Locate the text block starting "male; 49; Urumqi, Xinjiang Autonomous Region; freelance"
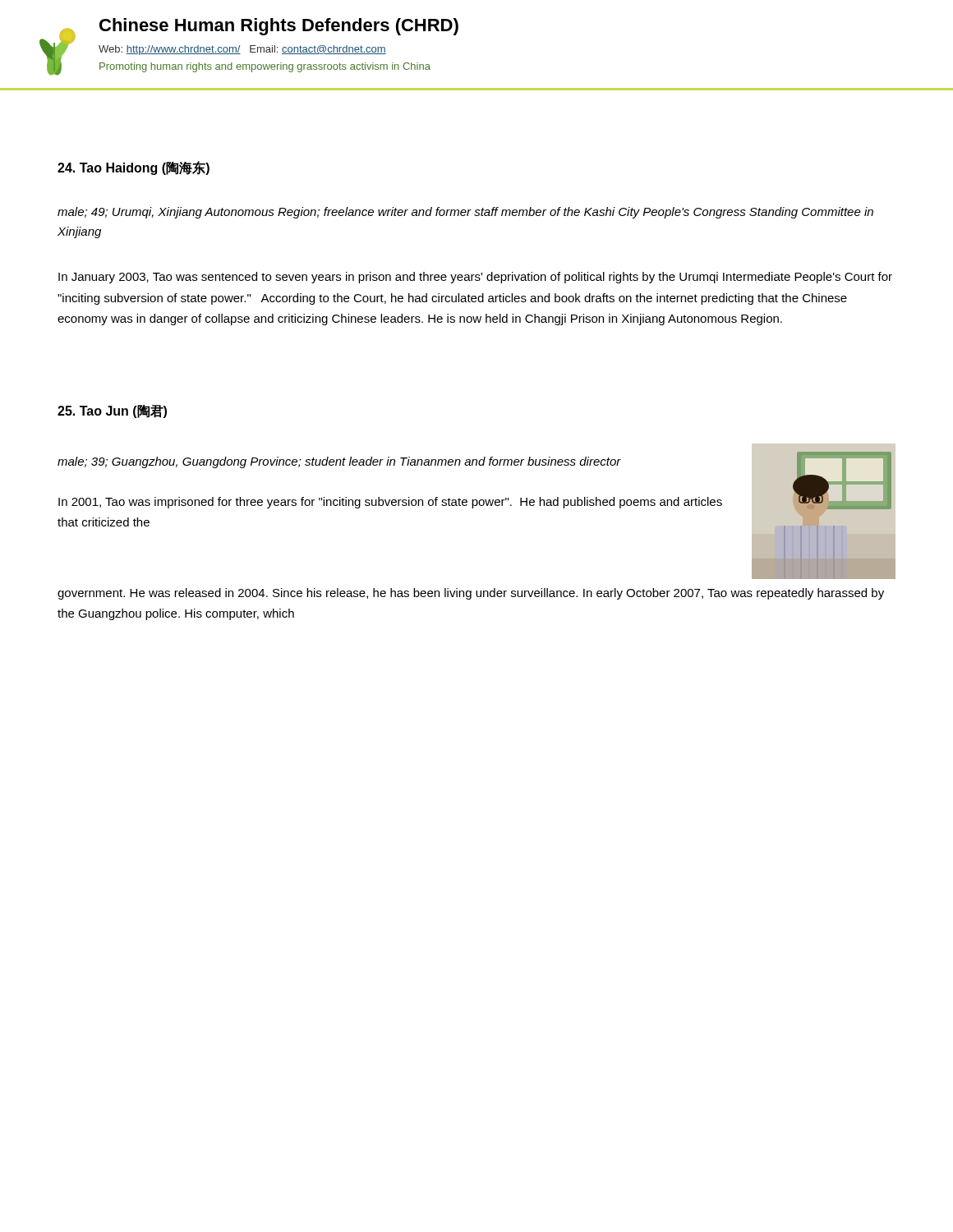 coord(466,221)
